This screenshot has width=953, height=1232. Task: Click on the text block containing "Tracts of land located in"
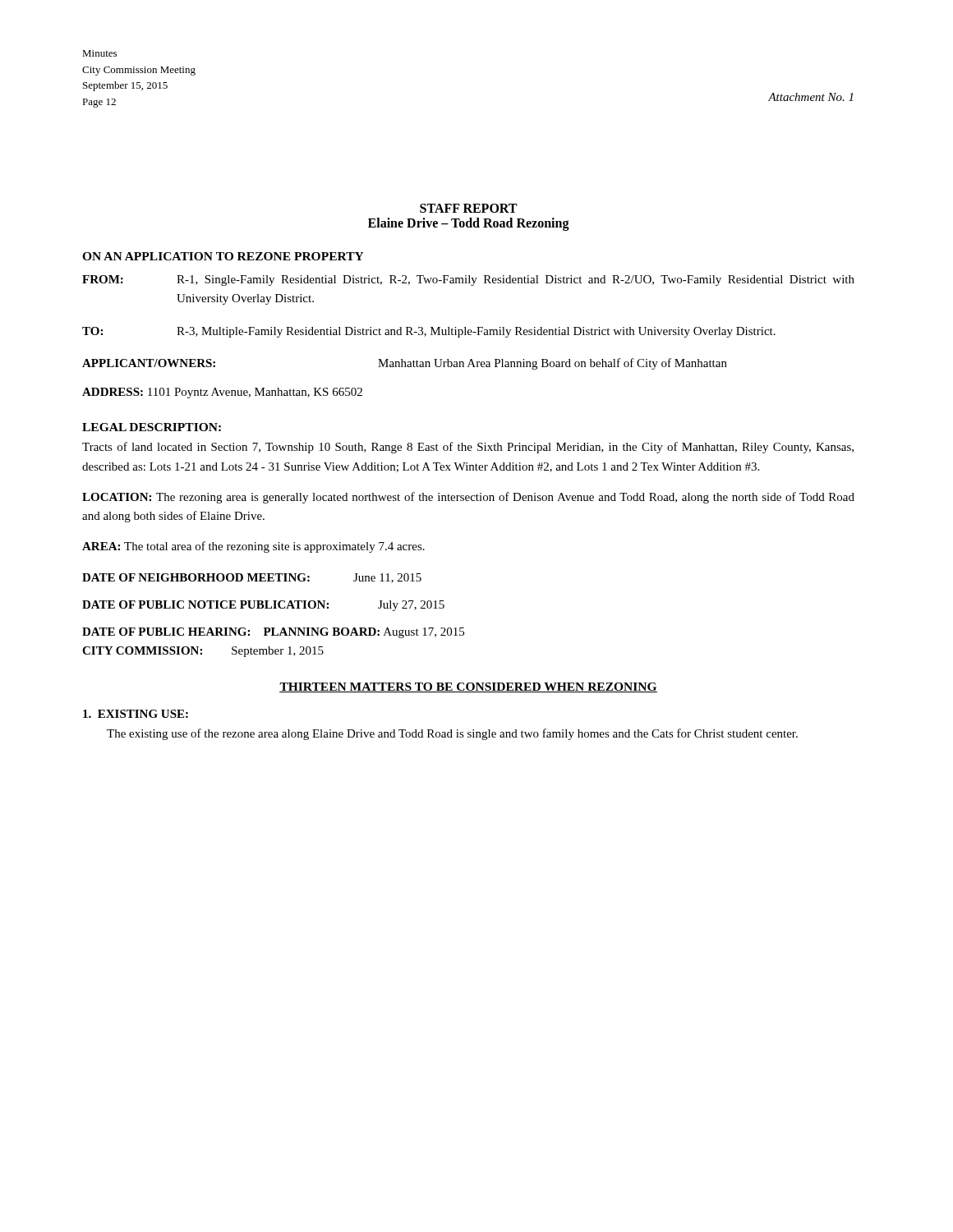pyautogui.click(x=468, y=457)
